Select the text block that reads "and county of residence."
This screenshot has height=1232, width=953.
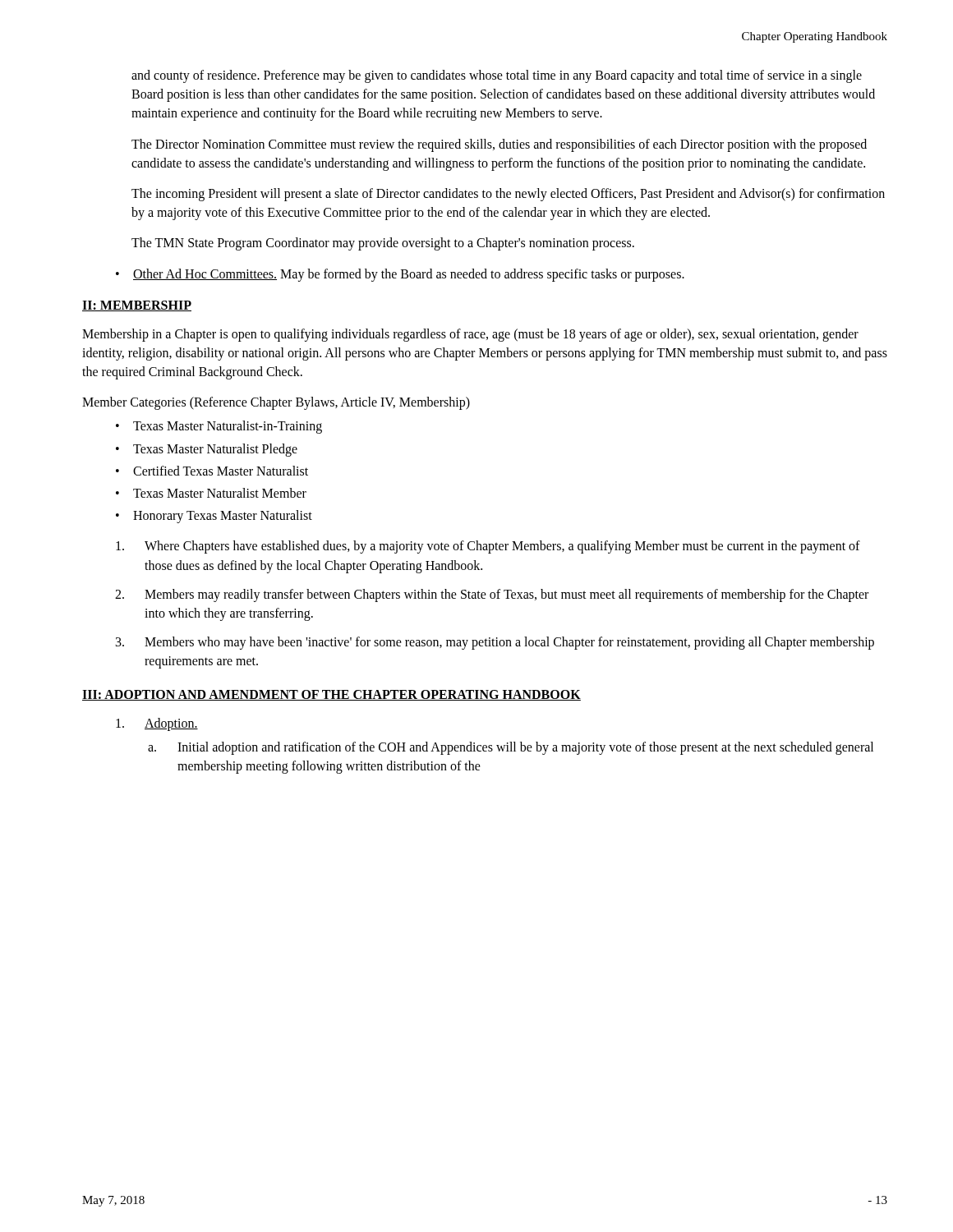pos(503,94)
